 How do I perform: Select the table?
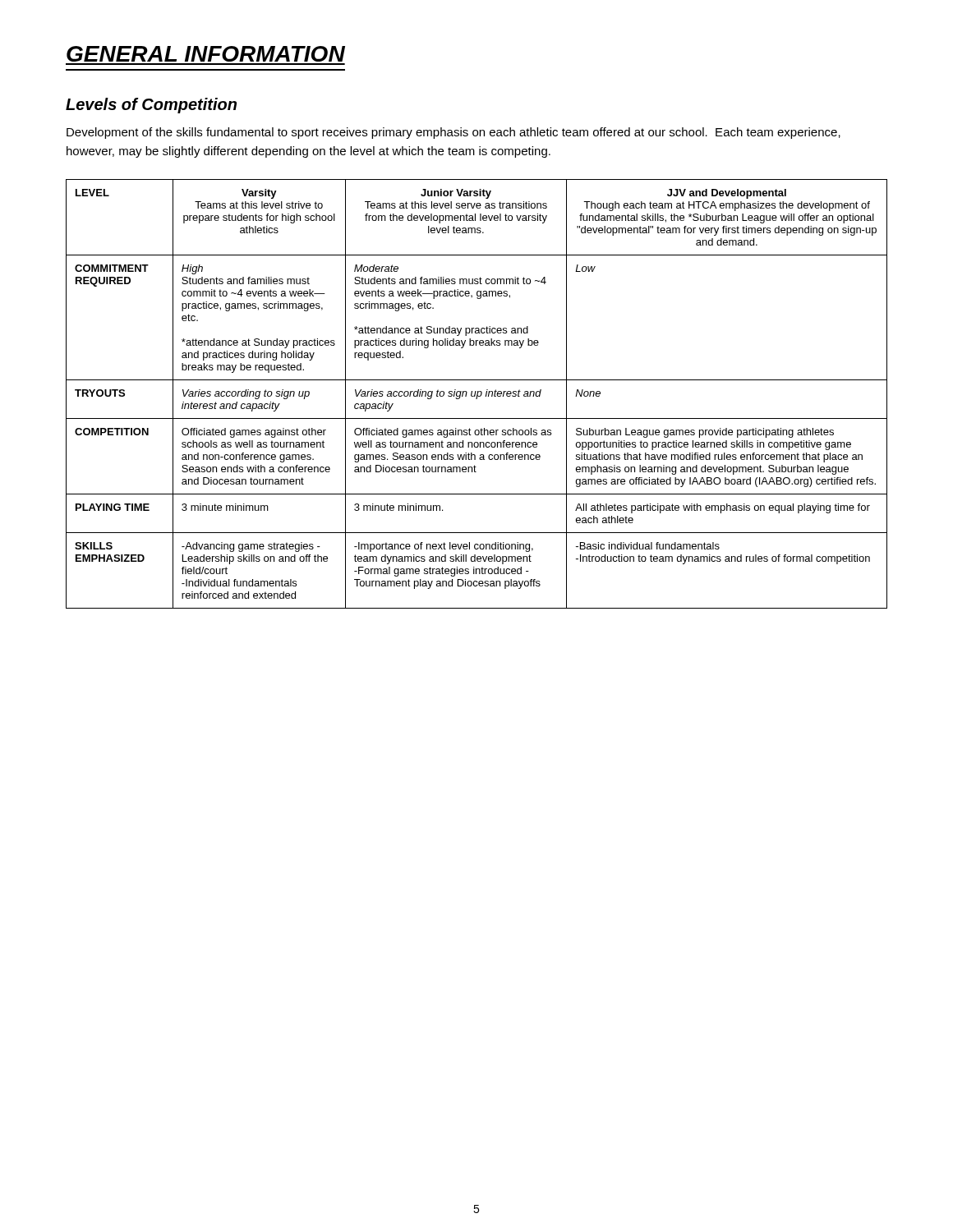point(476,393)
